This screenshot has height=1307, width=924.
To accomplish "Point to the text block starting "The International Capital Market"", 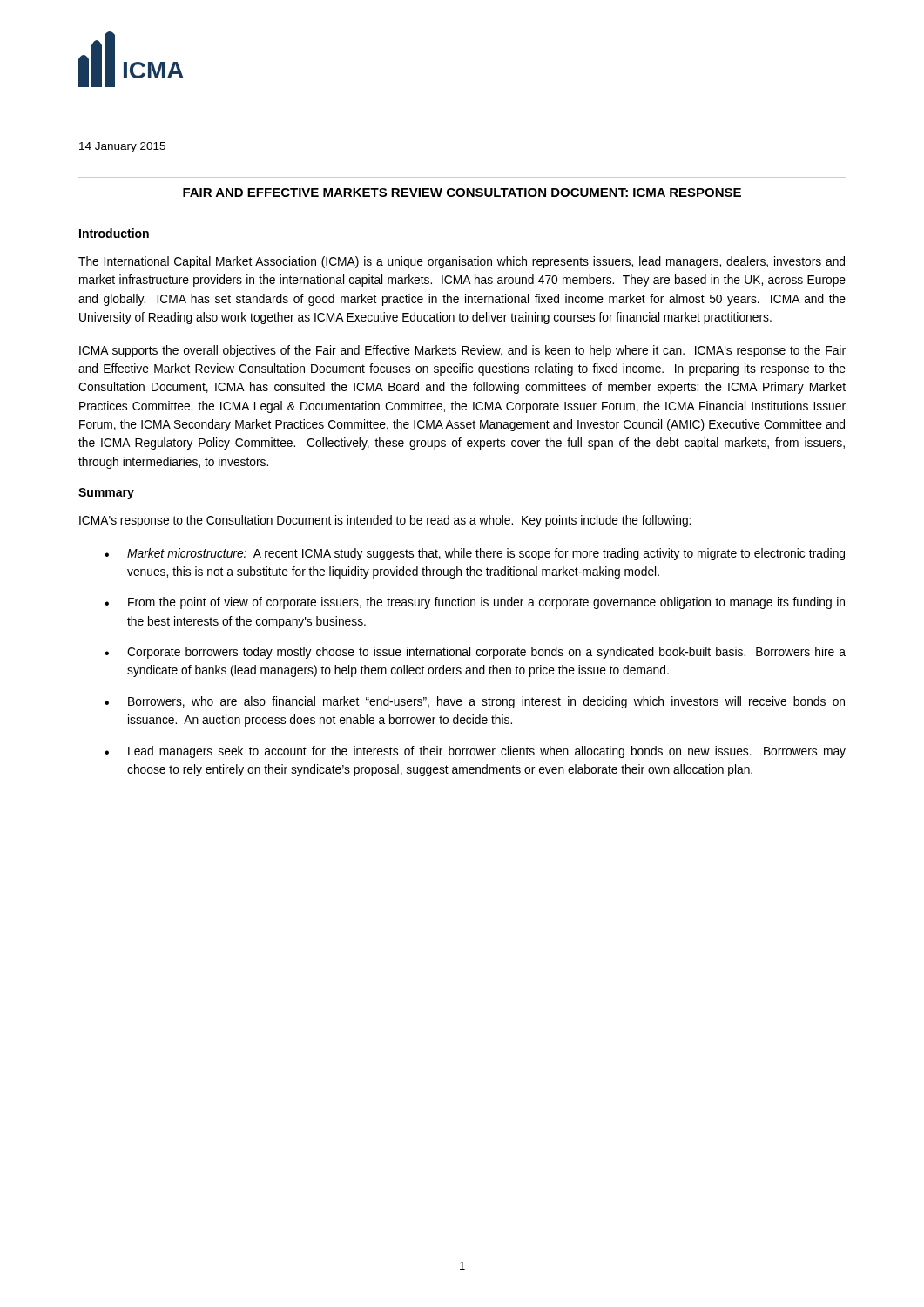I will point(462,290).
